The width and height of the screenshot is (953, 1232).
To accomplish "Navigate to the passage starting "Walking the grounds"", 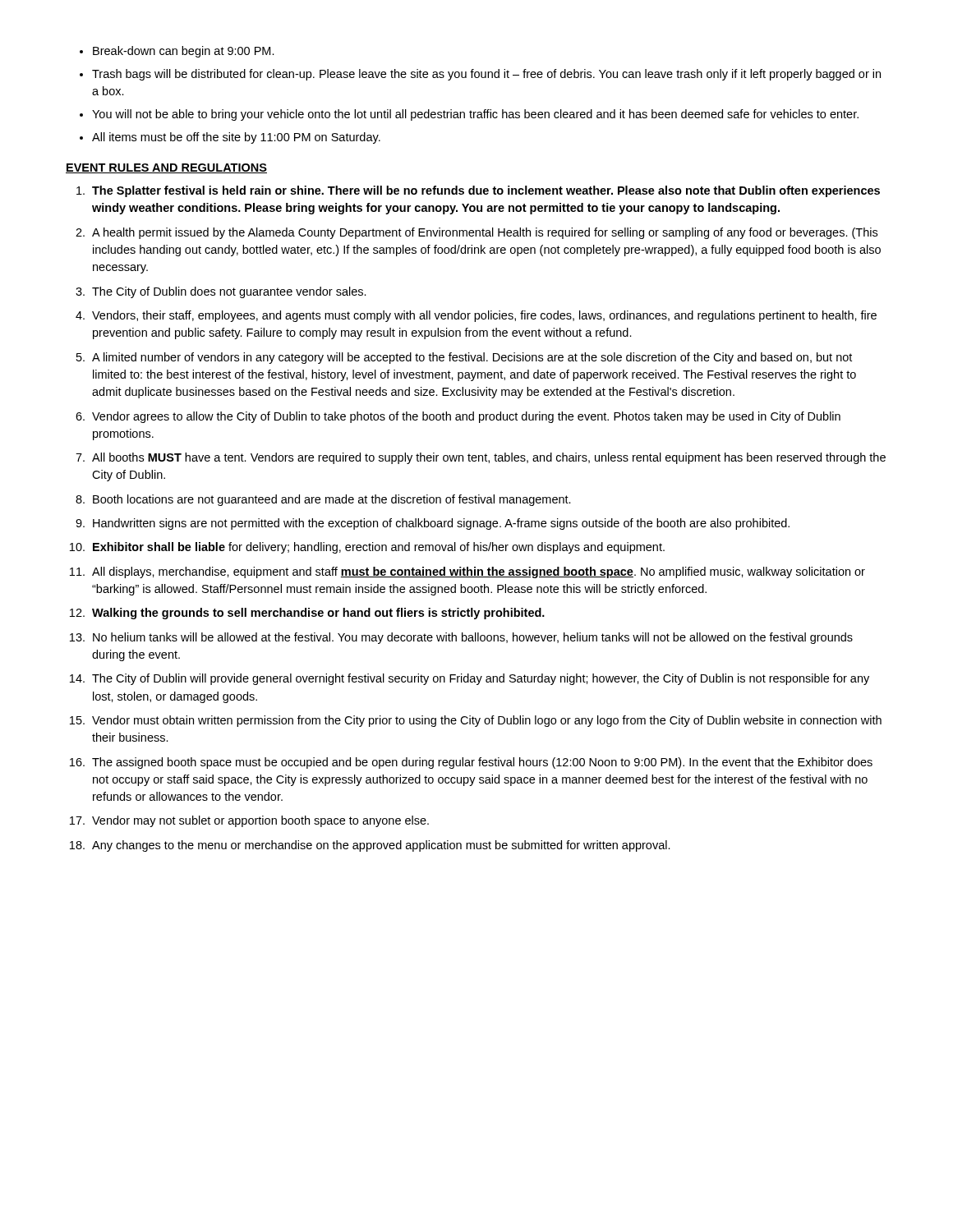I will click(x=319, y=613).
